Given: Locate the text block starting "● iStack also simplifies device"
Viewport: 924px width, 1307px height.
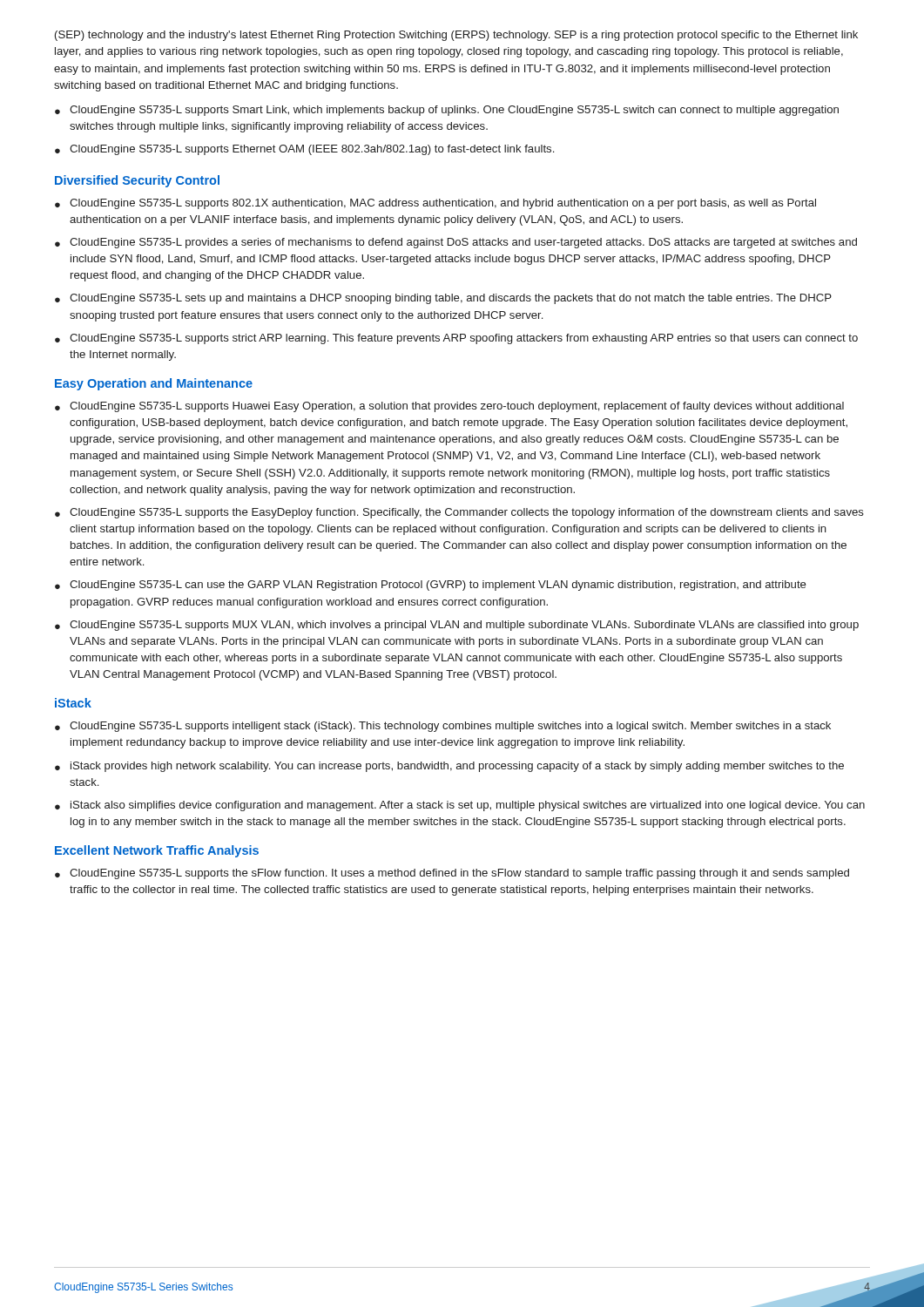Looking at the screenshot, I should tap(462, 813).
